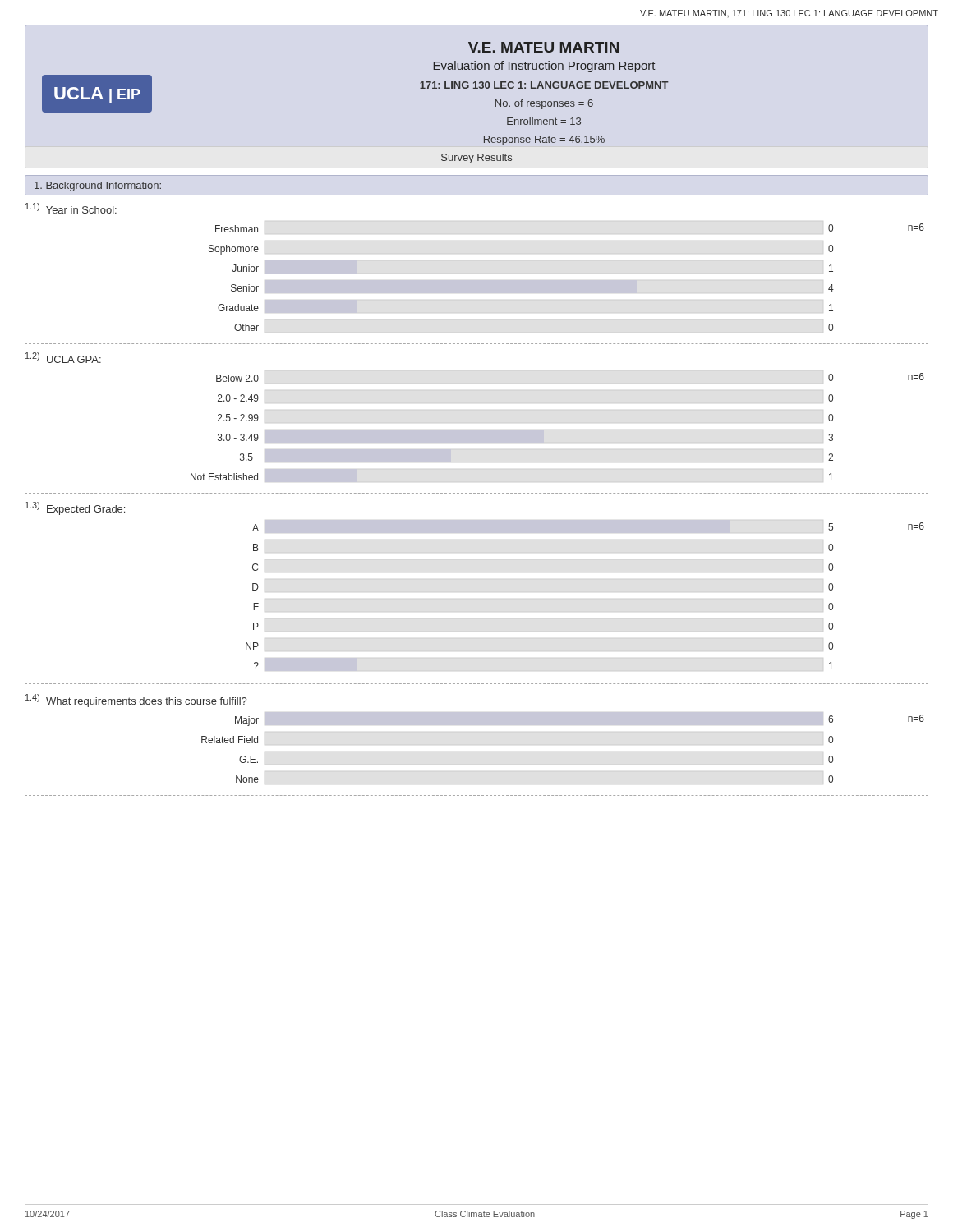Locate the element starting "1.3) Expected Grade:"
This screenshot has width=953, height=1232.
pos(75,508)
